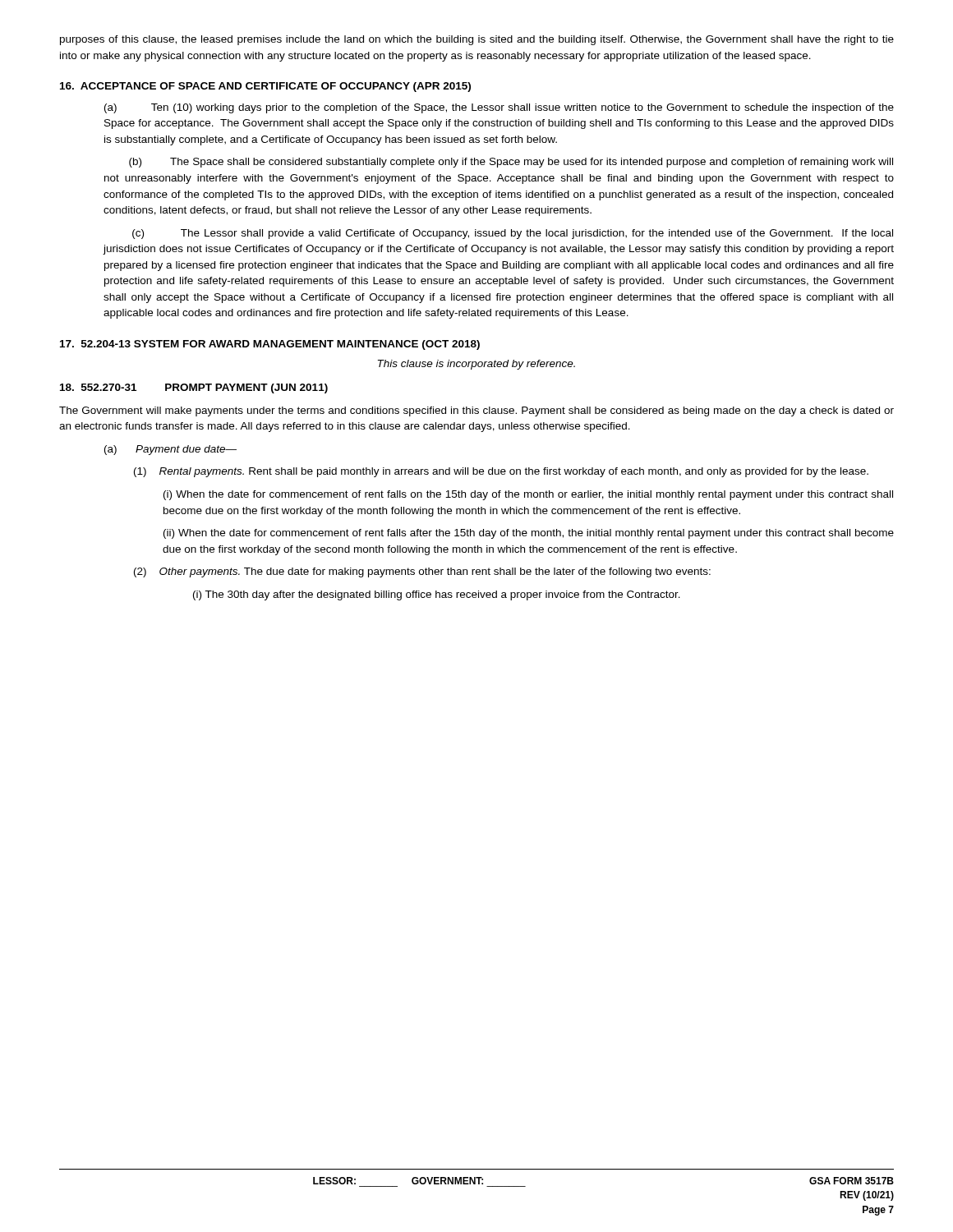Screen dimensions: 1232x953
Task: Locate the block of text that opens with "(a) Ten (10) working days prior to the"
Action: pyautogui.click(x=499, y=123)
